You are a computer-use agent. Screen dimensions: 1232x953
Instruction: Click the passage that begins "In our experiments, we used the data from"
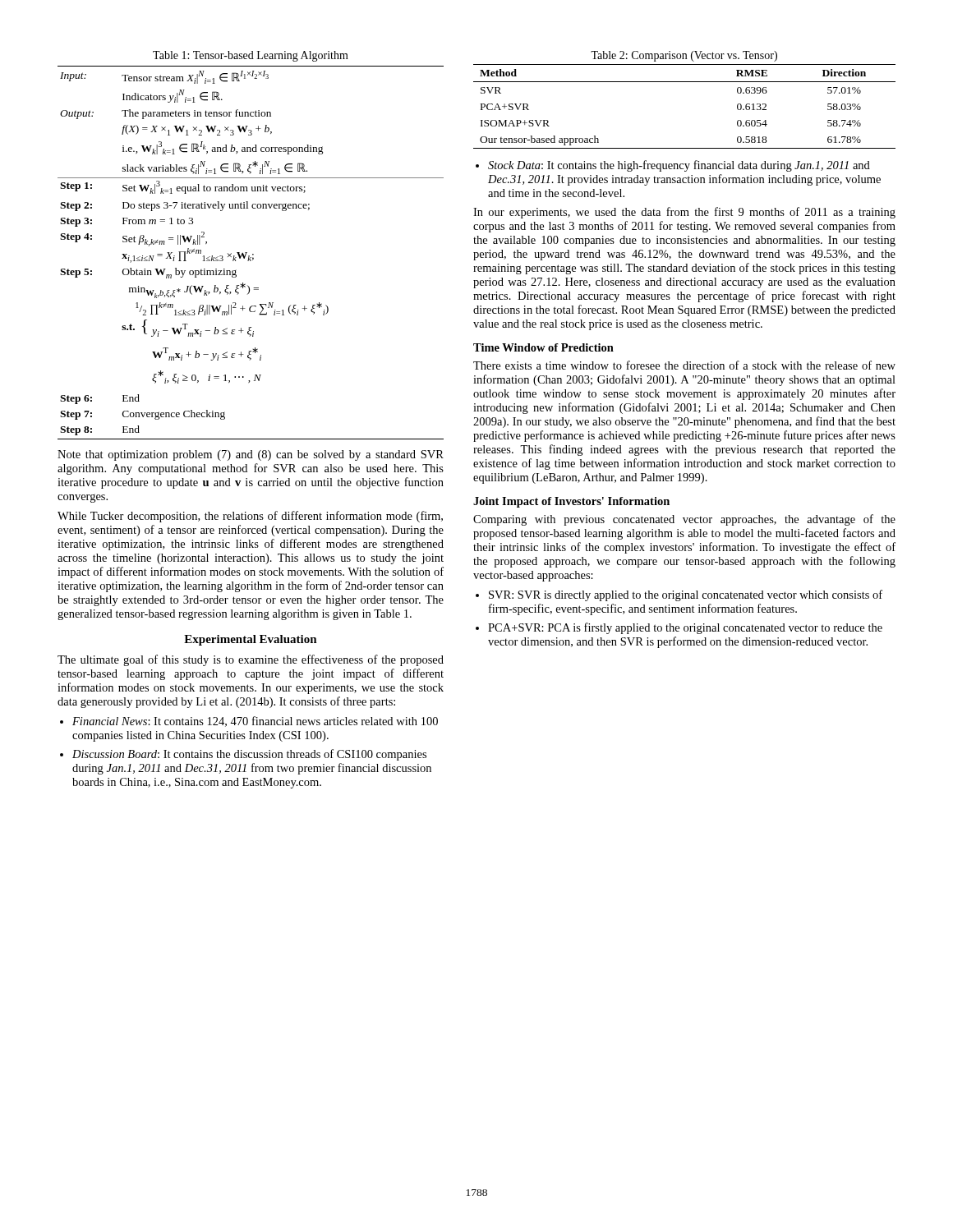(684, 268)
